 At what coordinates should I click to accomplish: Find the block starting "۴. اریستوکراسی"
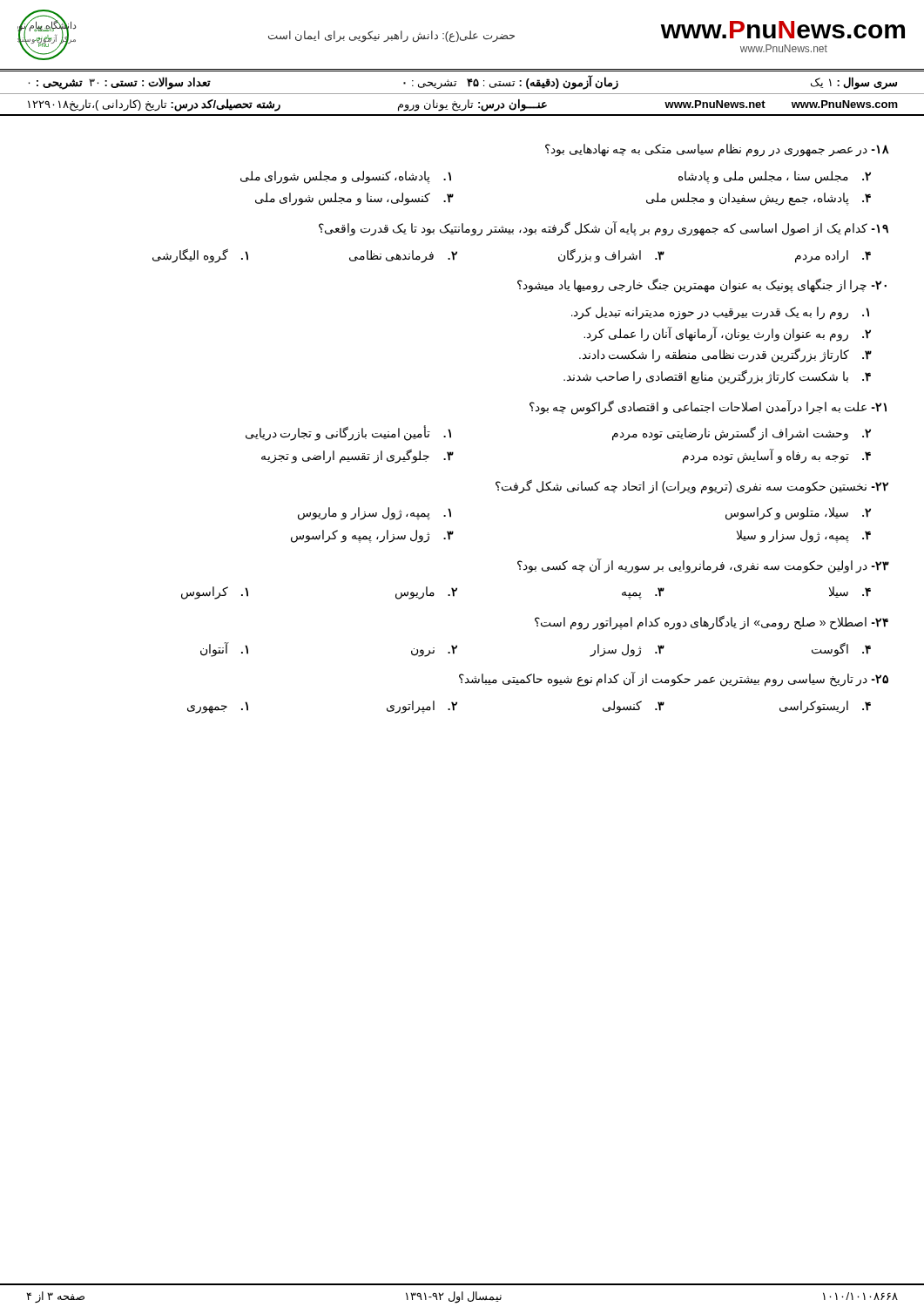pos(825,707)
